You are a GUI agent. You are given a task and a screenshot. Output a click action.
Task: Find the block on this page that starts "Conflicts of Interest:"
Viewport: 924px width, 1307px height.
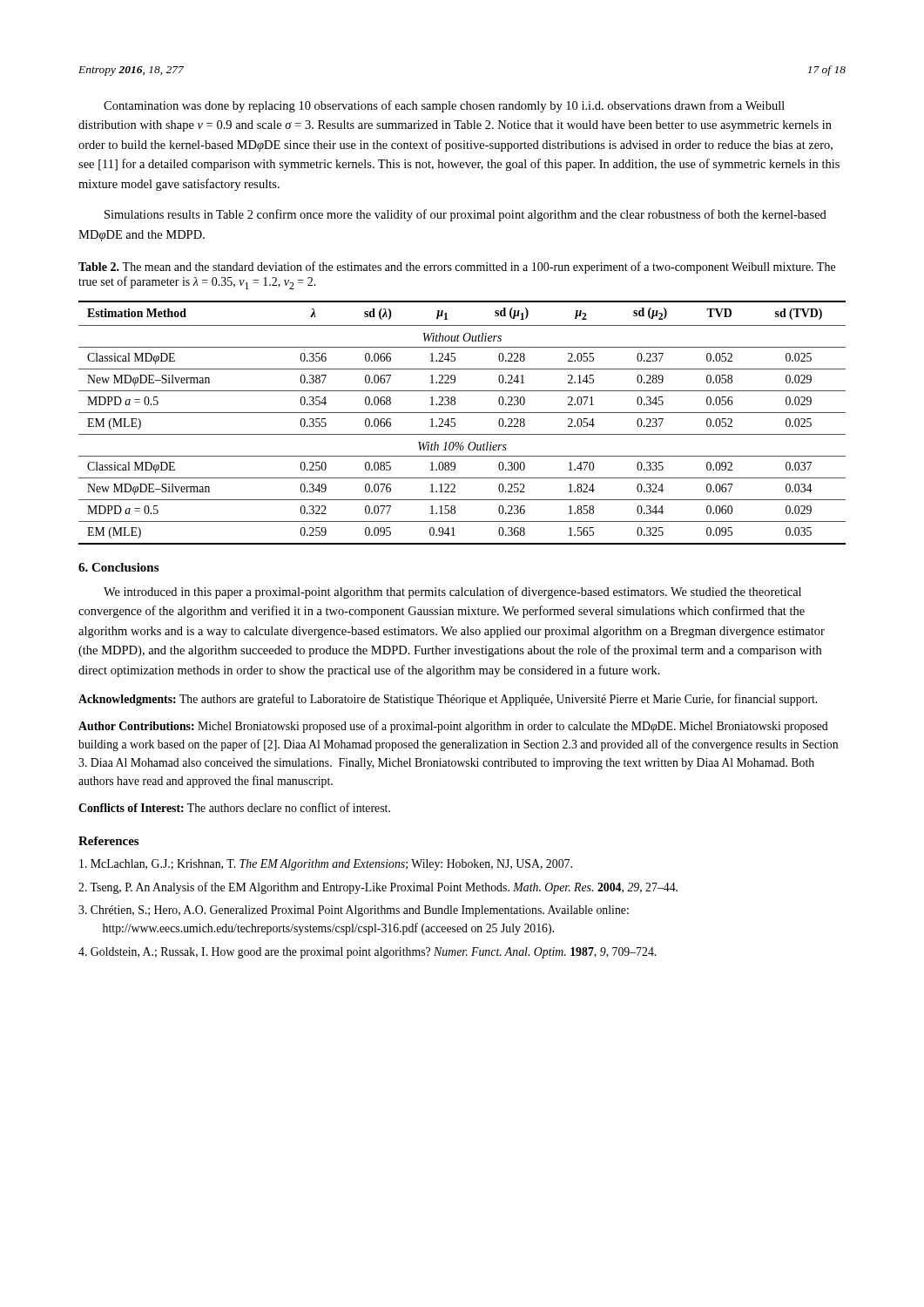[x=234, y=807]
